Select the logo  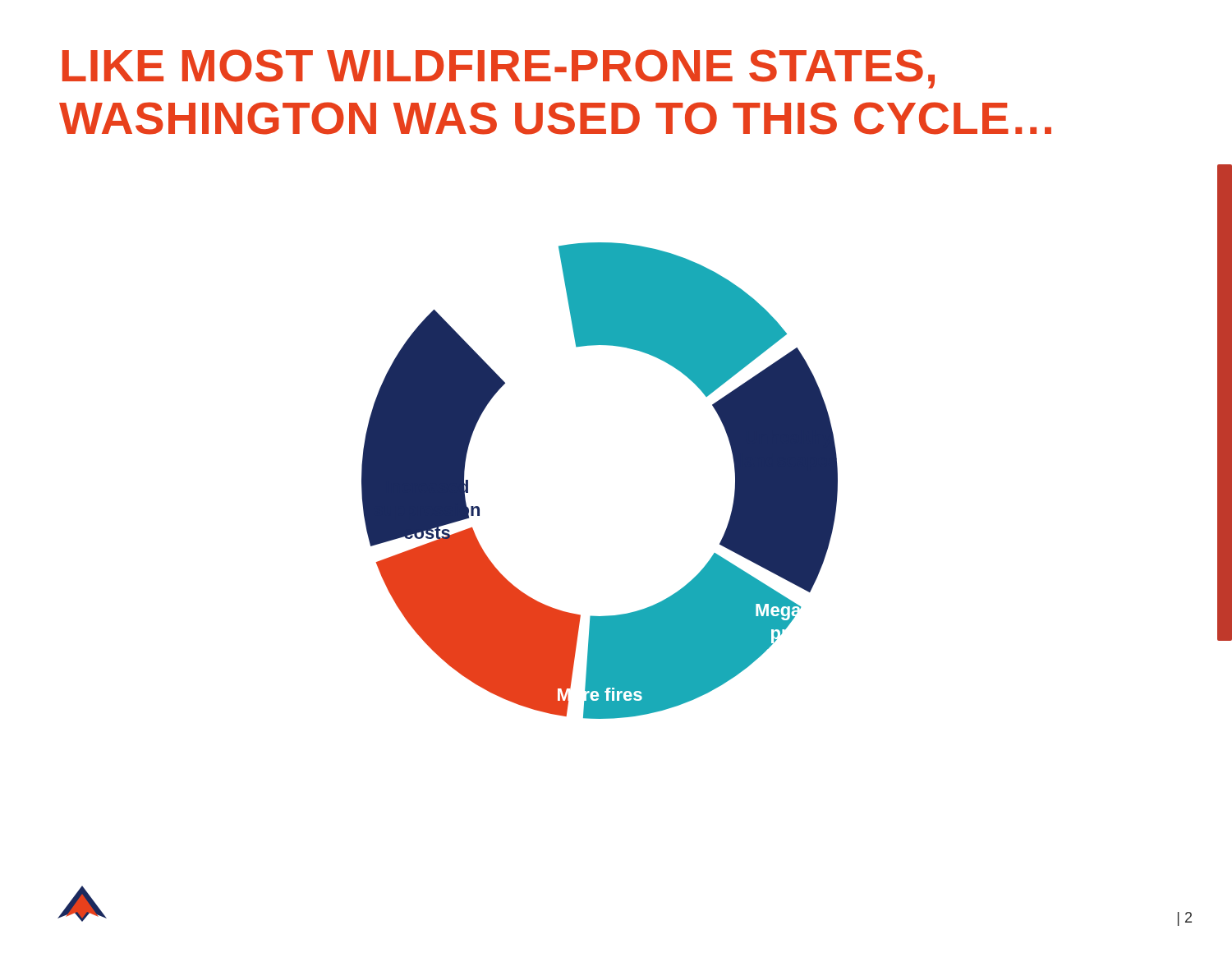[x=82, y=905]
